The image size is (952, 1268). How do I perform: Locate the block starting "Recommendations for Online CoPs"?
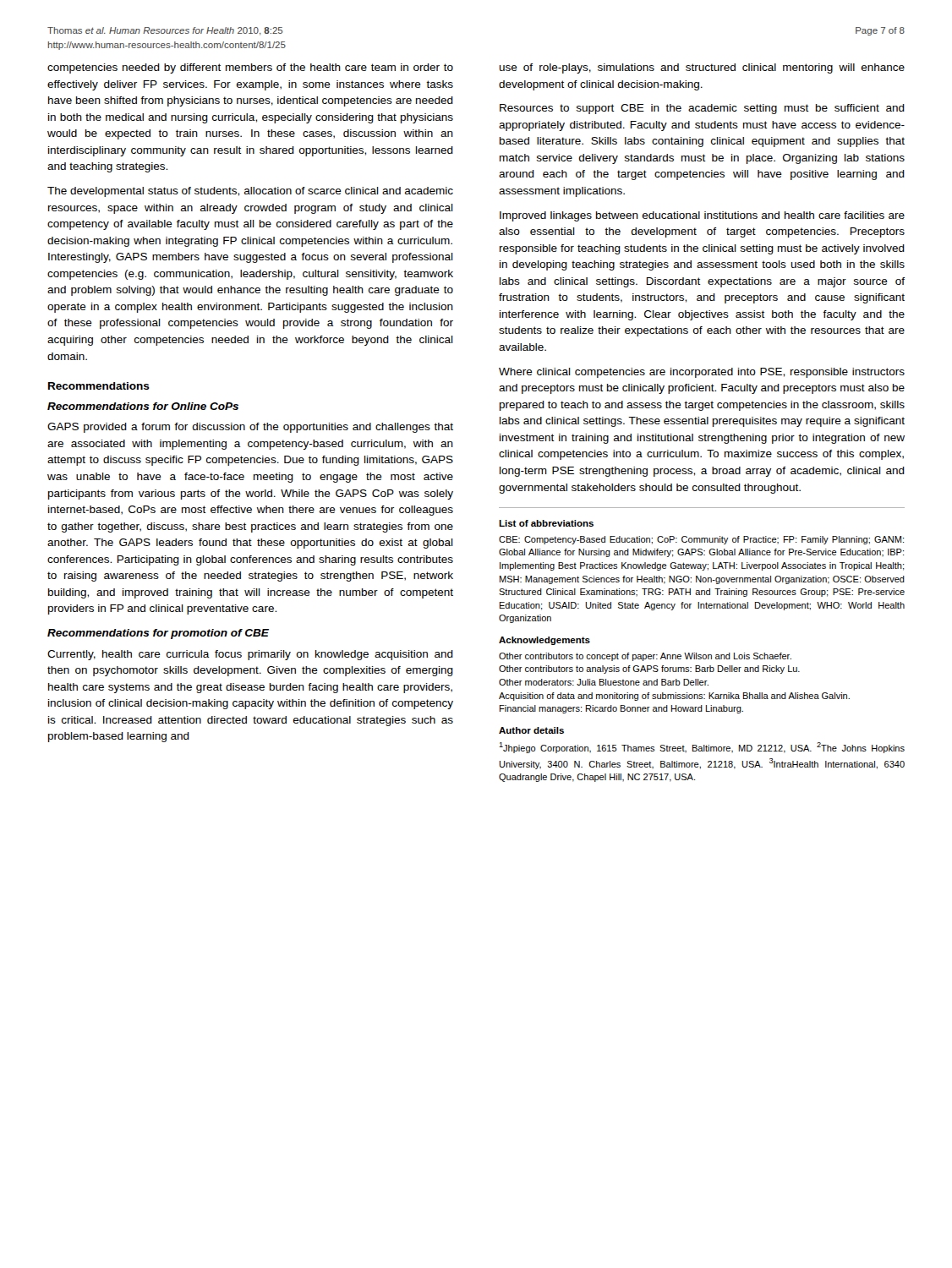143,406
